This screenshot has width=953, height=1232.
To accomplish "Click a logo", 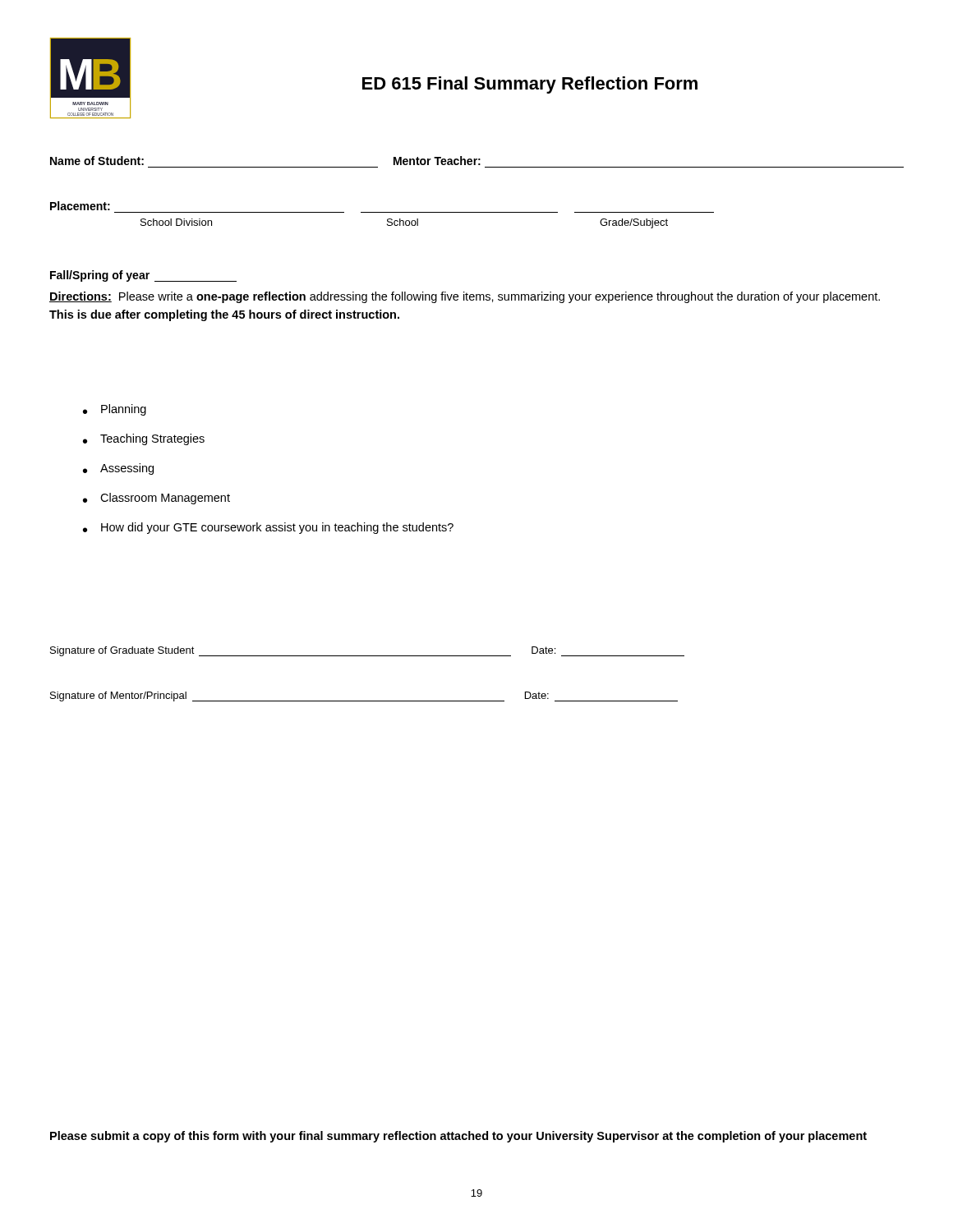I will (x=94, y=84).
